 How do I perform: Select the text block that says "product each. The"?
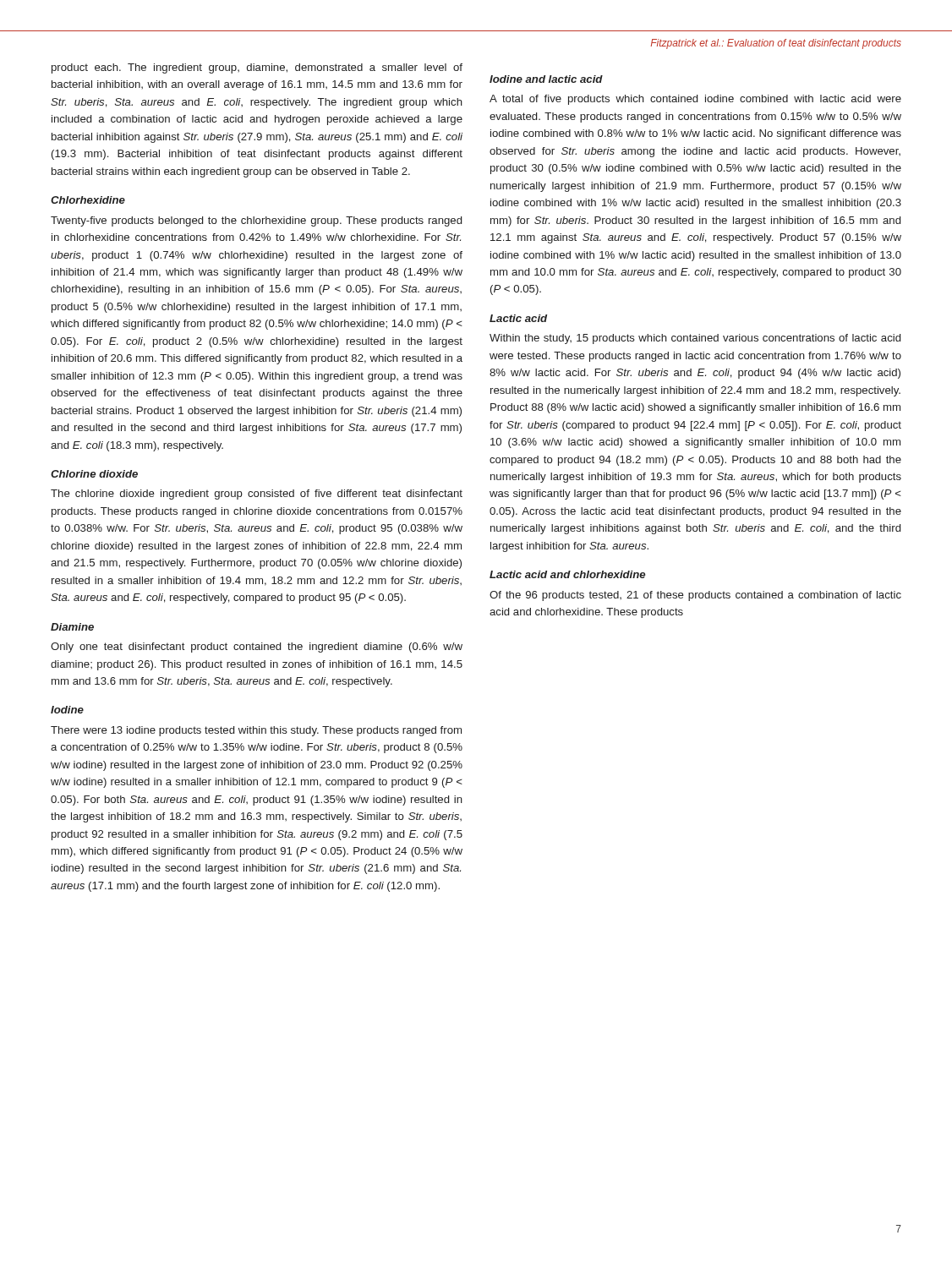pos(257,120)
